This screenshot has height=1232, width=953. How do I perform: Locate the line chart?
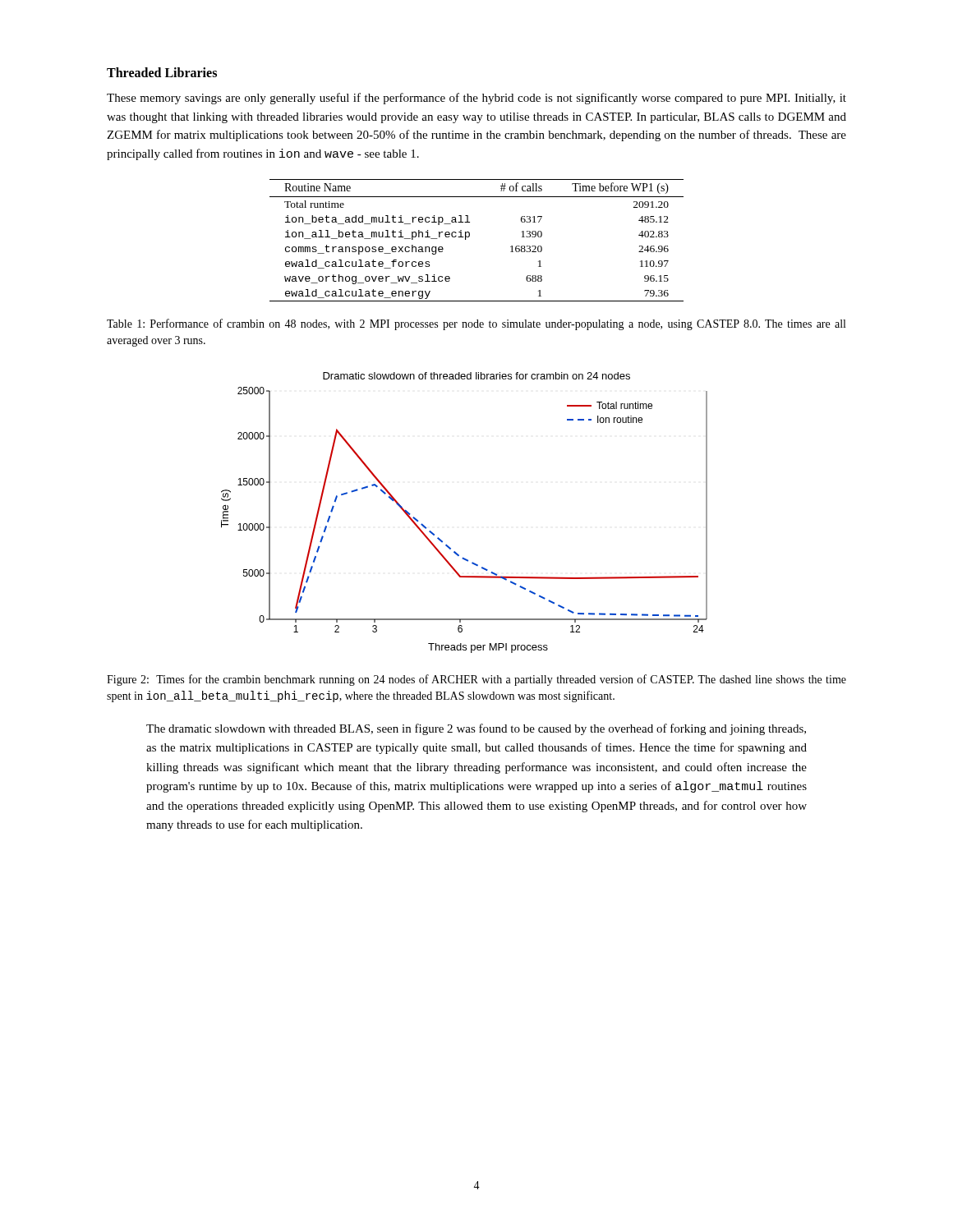[x=476, y=516]
